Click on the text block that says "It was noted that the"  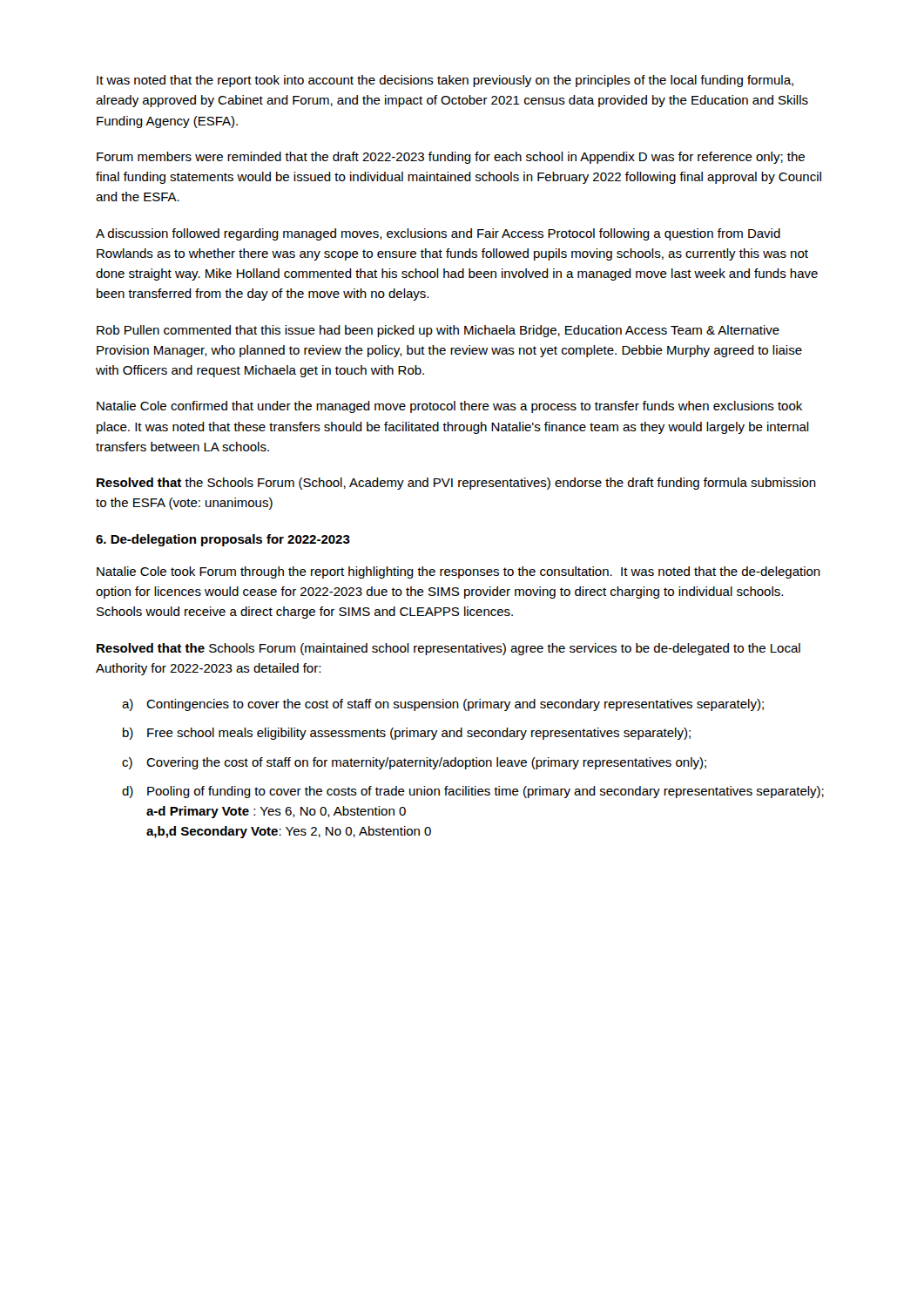(x=452, y=100)
